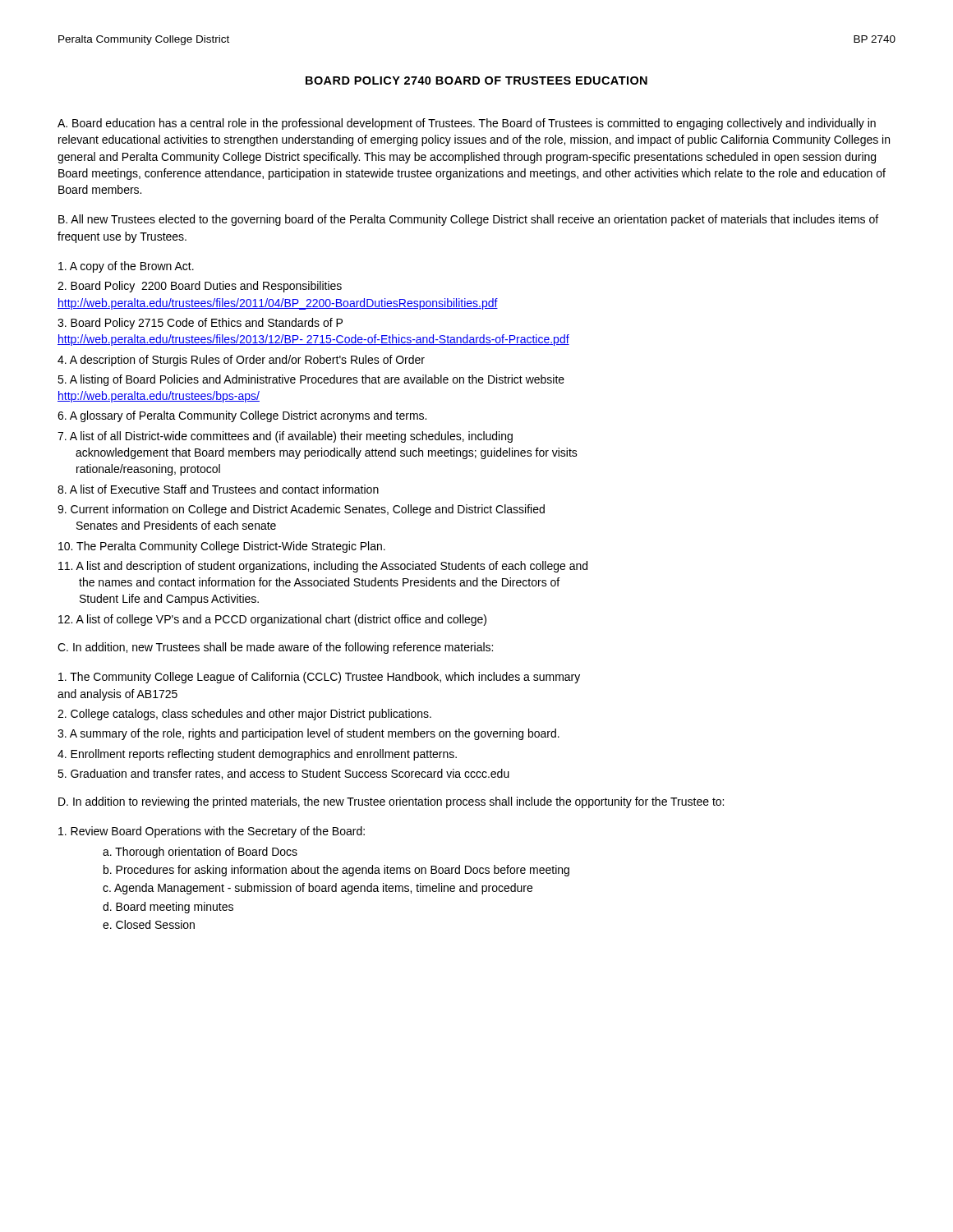
Task: Select the list item that says "e. Closed Session"
Action: click(149, 925)
